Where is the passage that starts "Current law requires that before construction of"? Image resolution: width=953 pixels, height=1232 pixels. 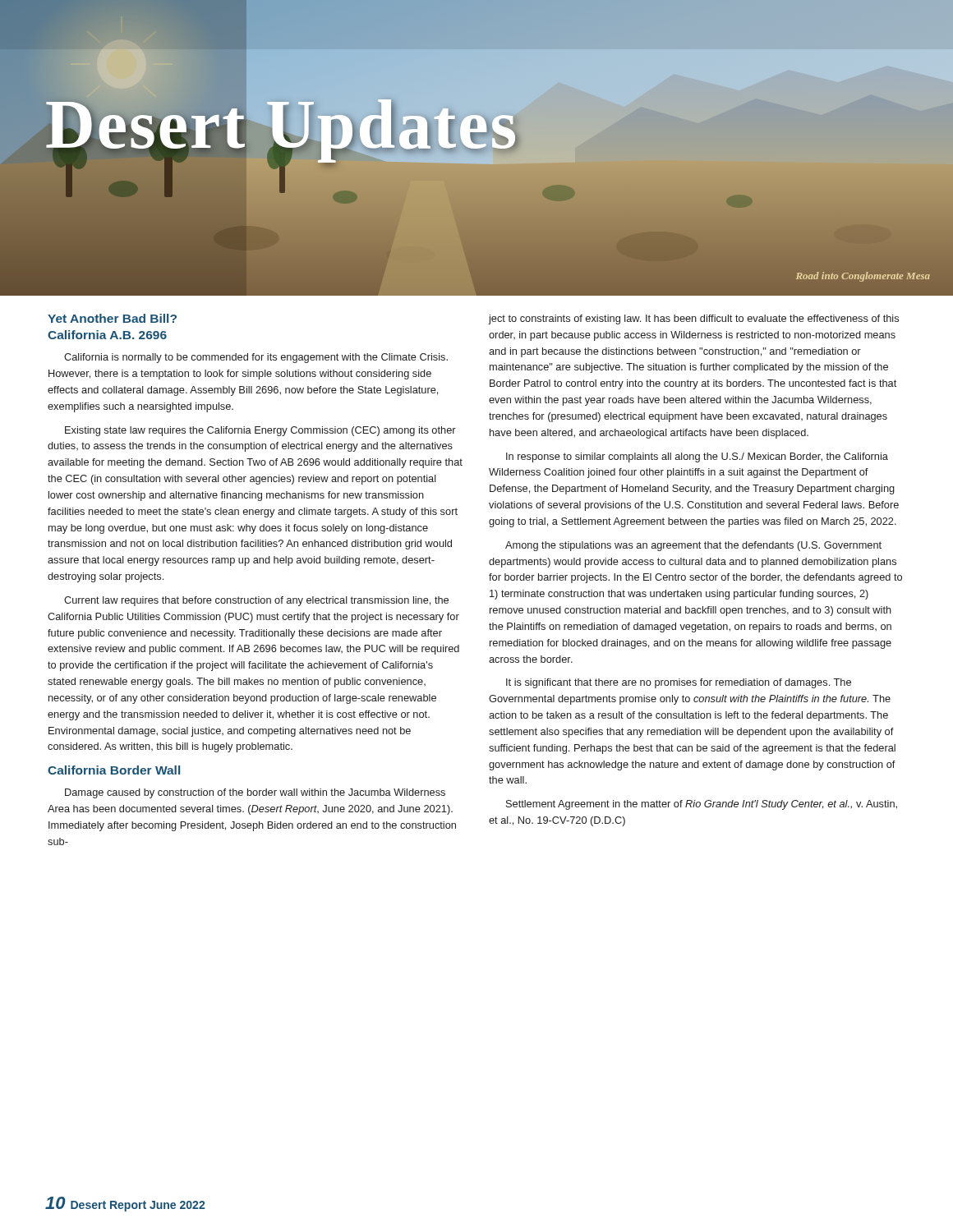coord(256,674)
